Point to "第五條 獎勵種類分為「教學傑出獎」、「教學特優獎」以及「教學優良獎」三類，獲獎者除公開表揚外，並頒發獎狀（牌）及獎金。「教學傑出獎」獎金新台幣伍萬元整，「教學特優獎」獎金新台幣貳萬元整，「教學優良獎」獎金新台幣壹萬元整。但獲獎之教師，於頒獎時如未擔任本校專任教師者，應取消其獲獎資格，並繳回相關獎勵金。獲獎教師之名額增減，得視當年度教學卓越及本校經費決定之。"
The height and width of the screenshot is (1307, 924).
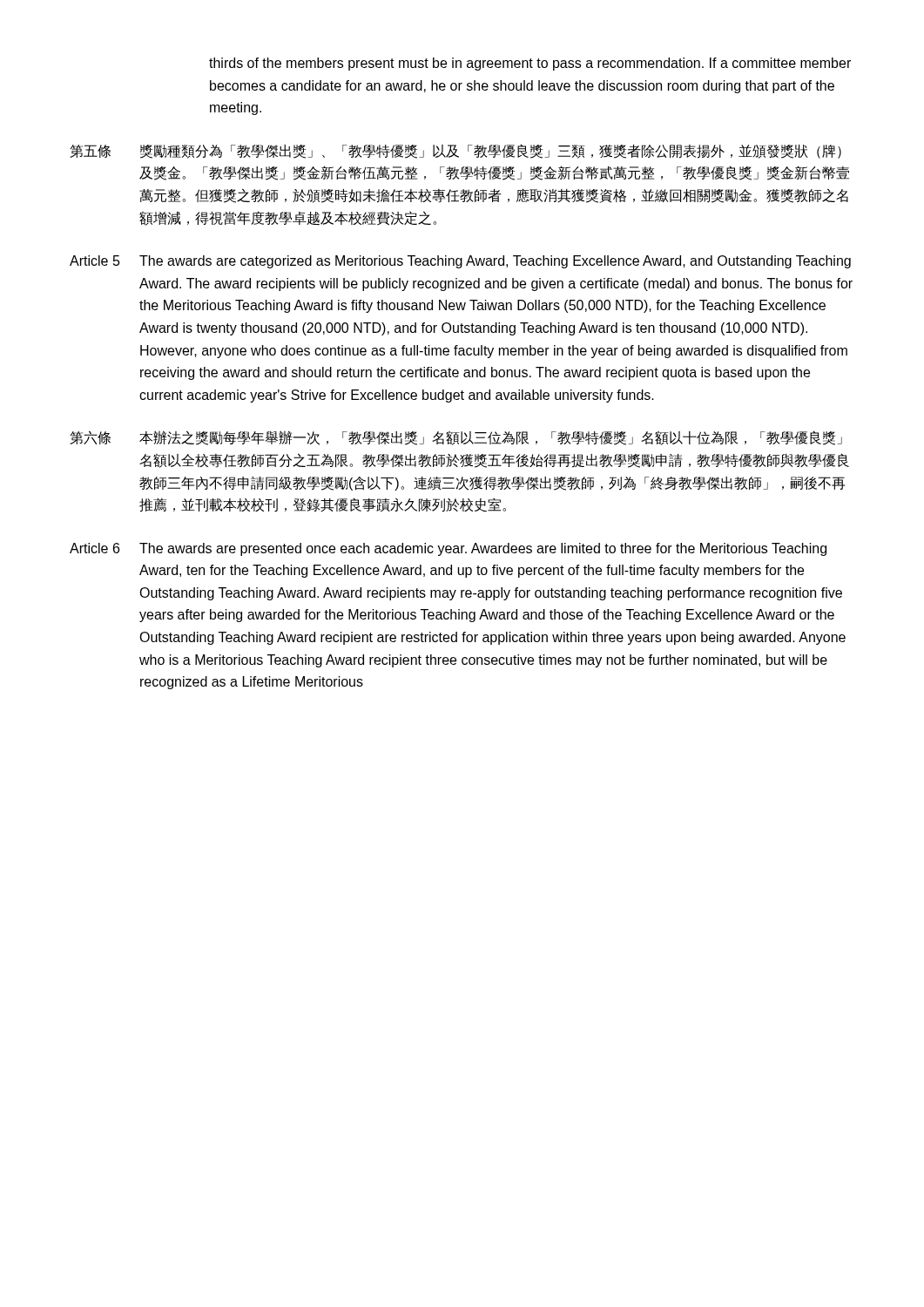(x=462, y=185)
